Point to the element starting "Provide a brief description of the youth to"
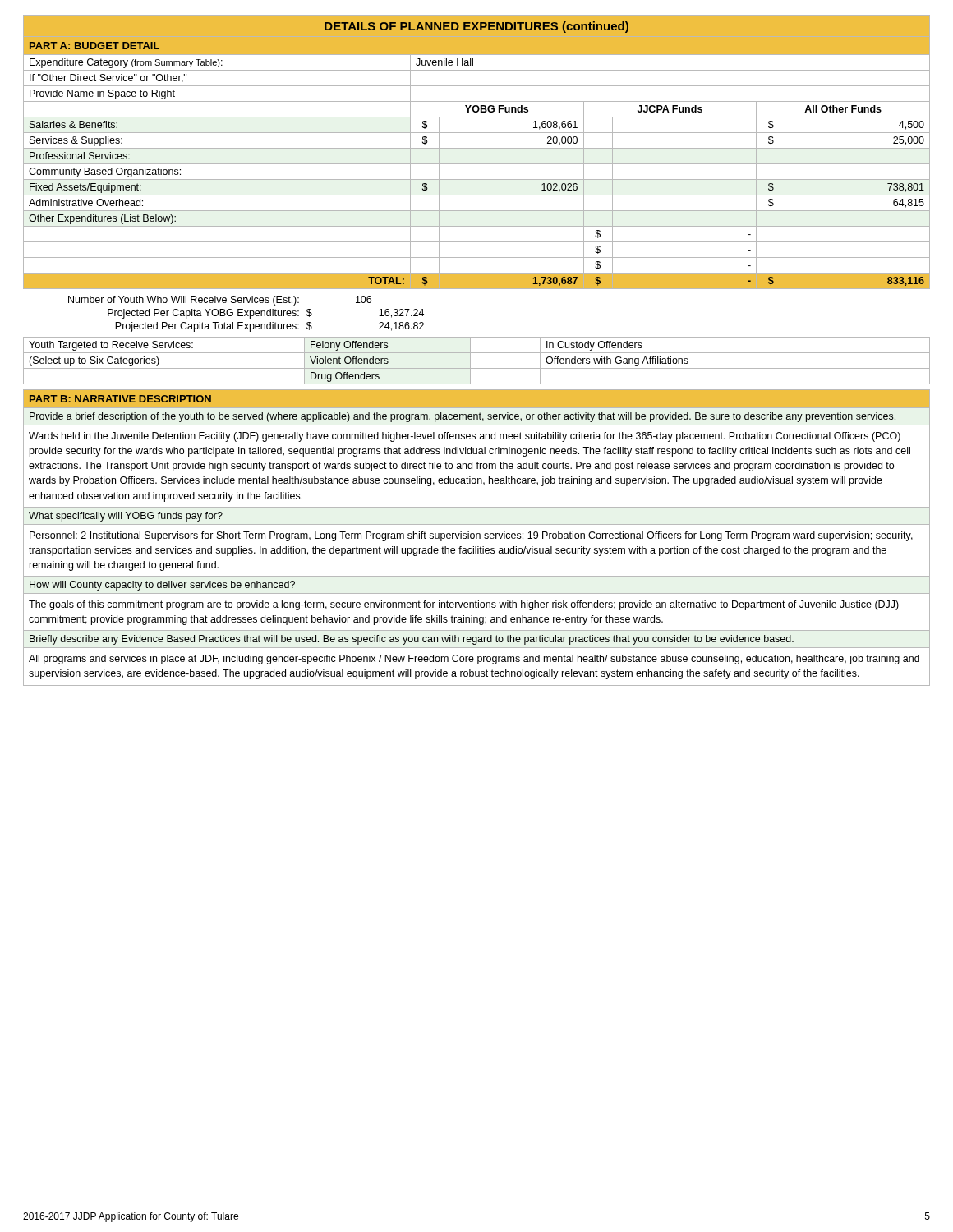The image size is (953, 1232). [x=463, y=416]
